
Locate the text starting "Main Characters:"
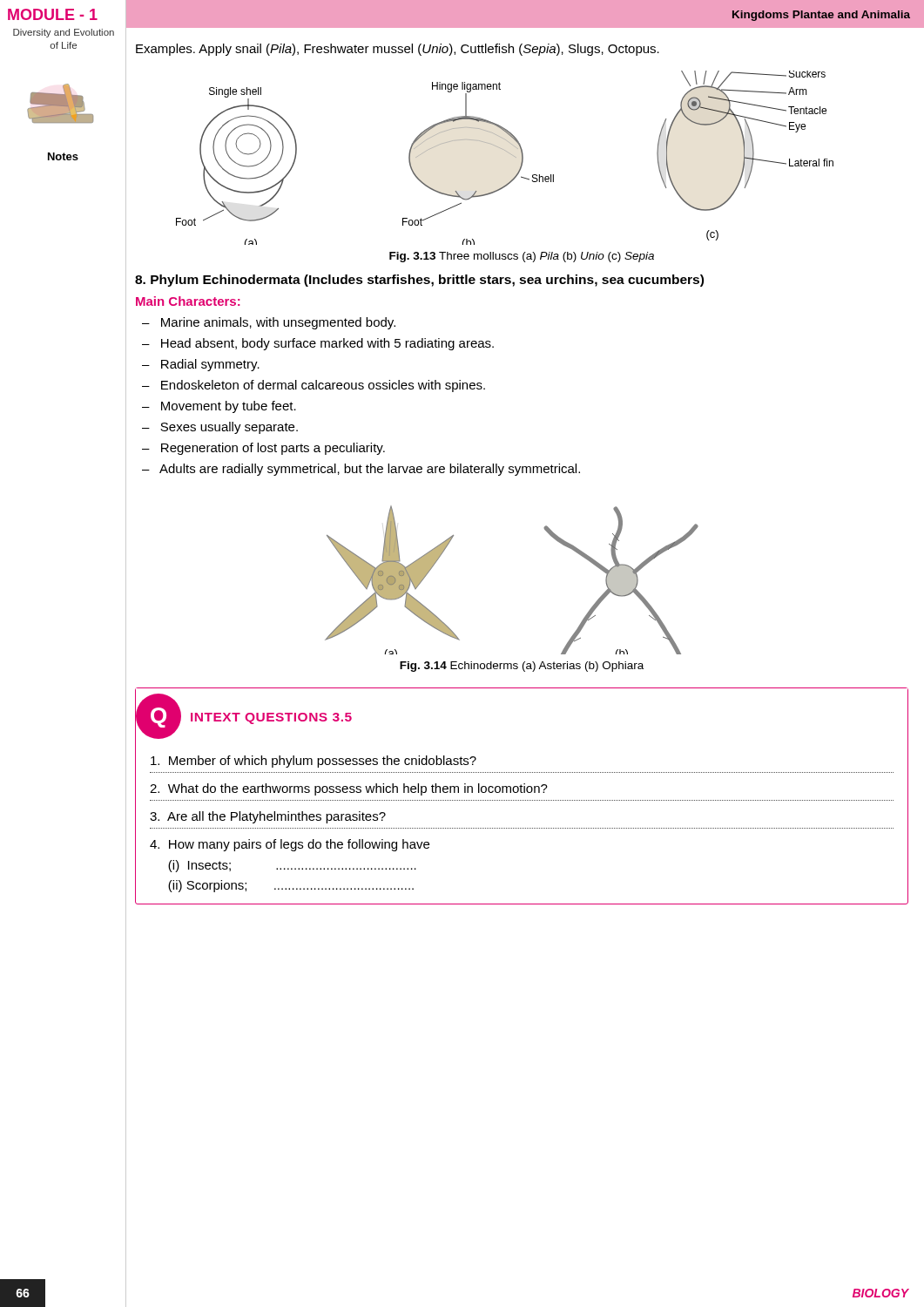coord(188,301)
